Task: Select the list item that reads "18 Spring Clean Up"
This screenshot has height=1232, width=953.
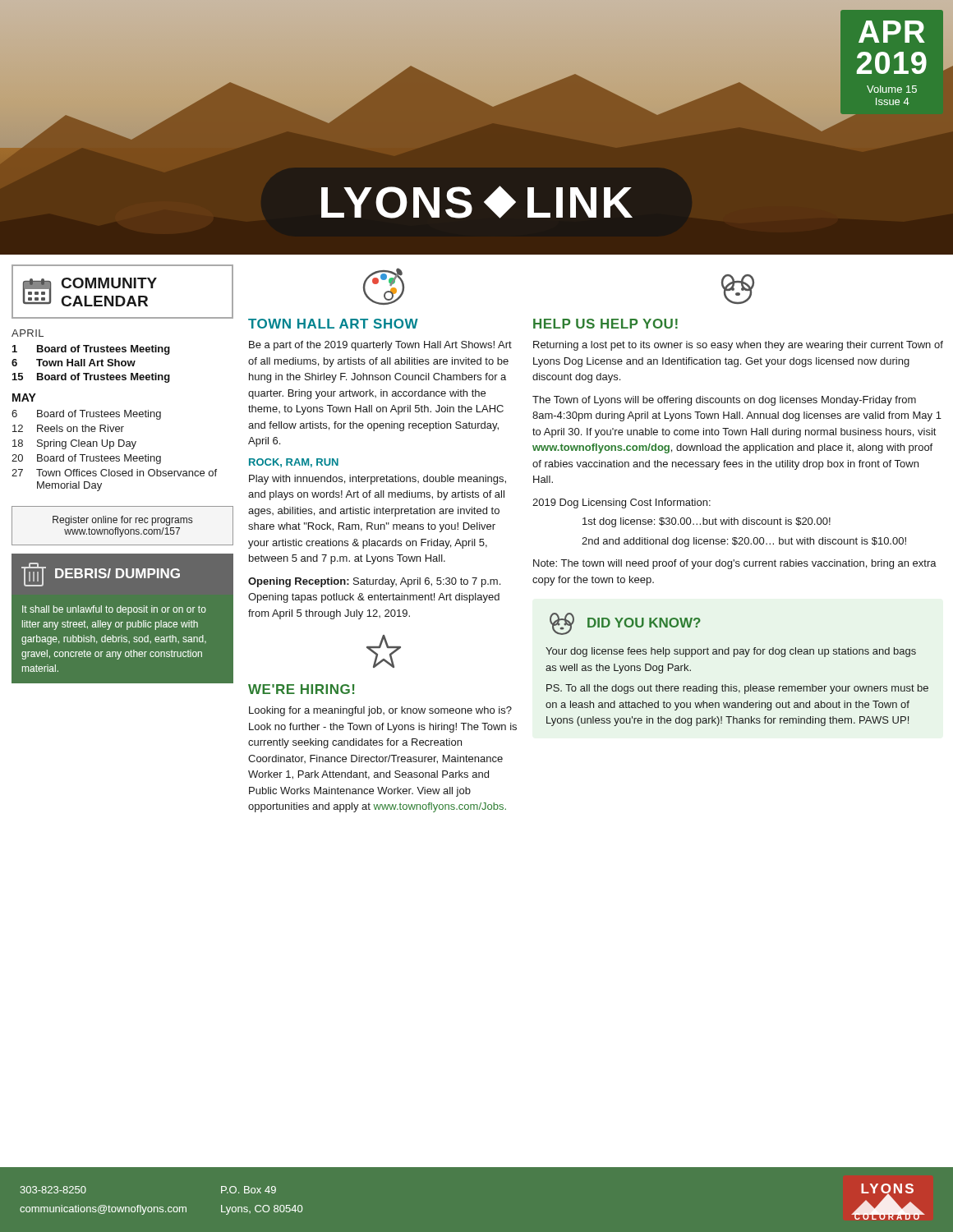Action: [x=74, y=443]
